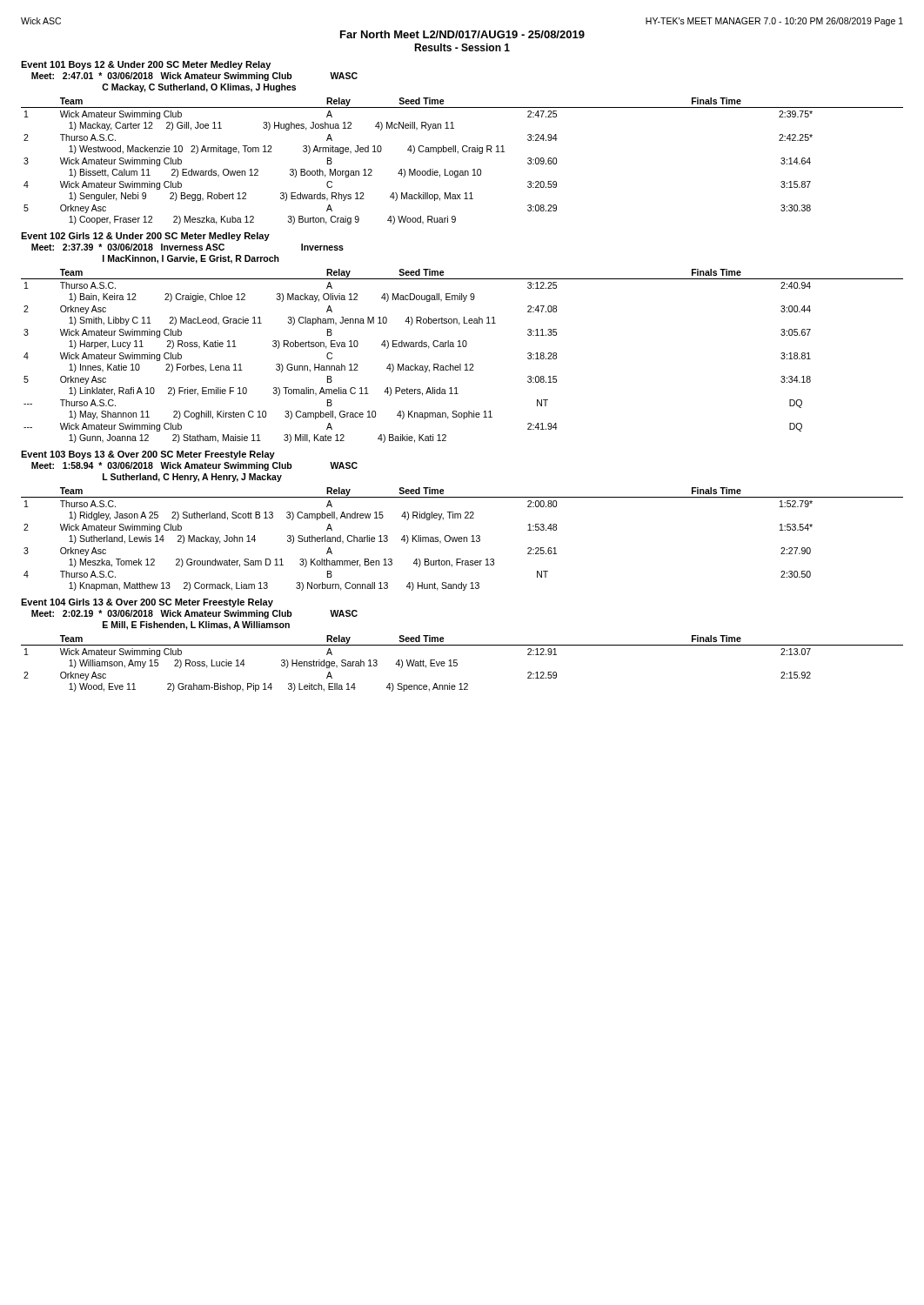Locate the block of text that opens with "Meet: 2:47.01 * 03/06/2018 Wick"
Viewport: 924px width, 1305px height.
point(189,76)
